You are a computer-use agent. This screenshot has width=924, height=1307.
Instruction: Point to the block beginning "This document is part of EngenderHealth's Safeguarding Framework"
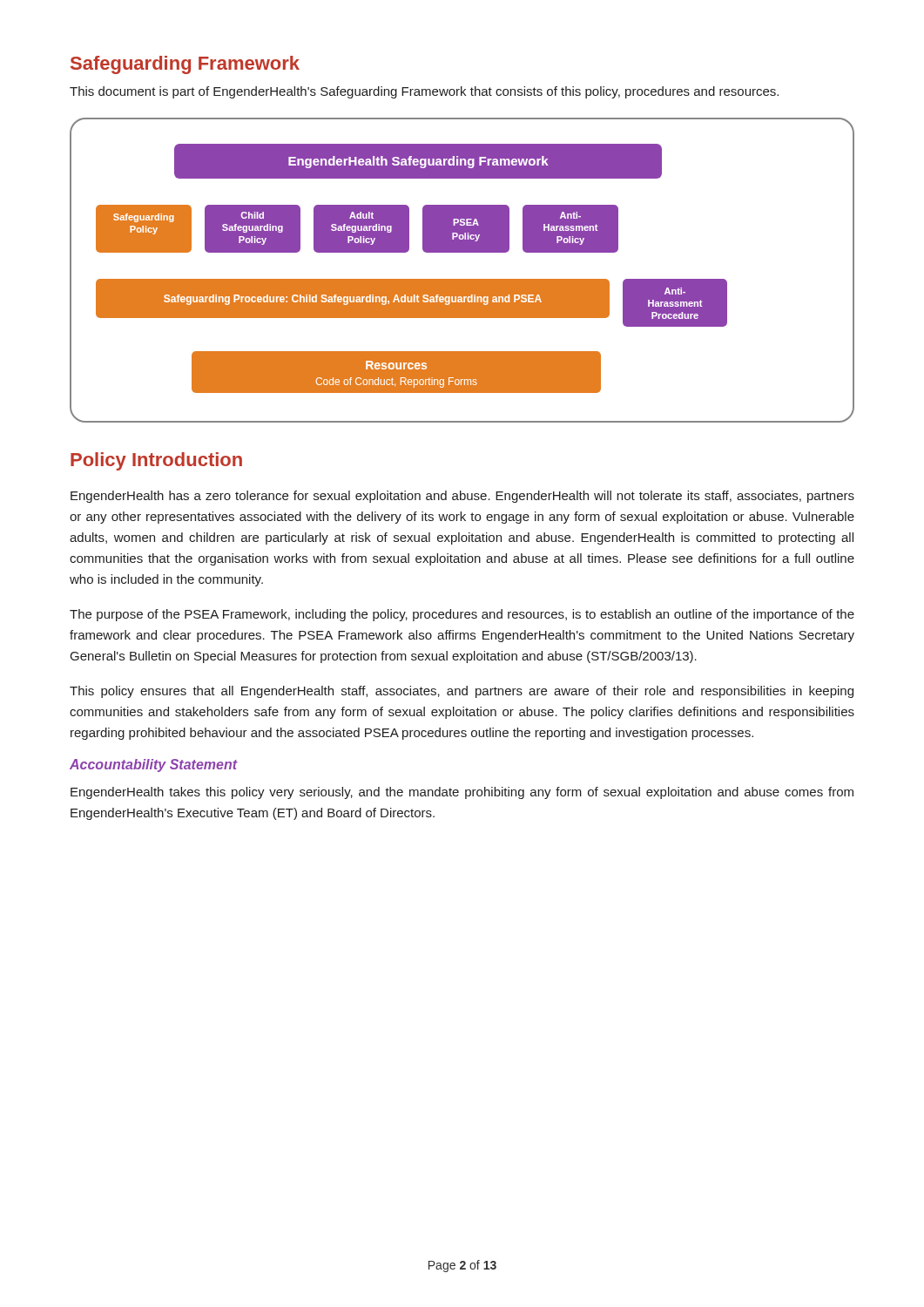pos(425,91)
